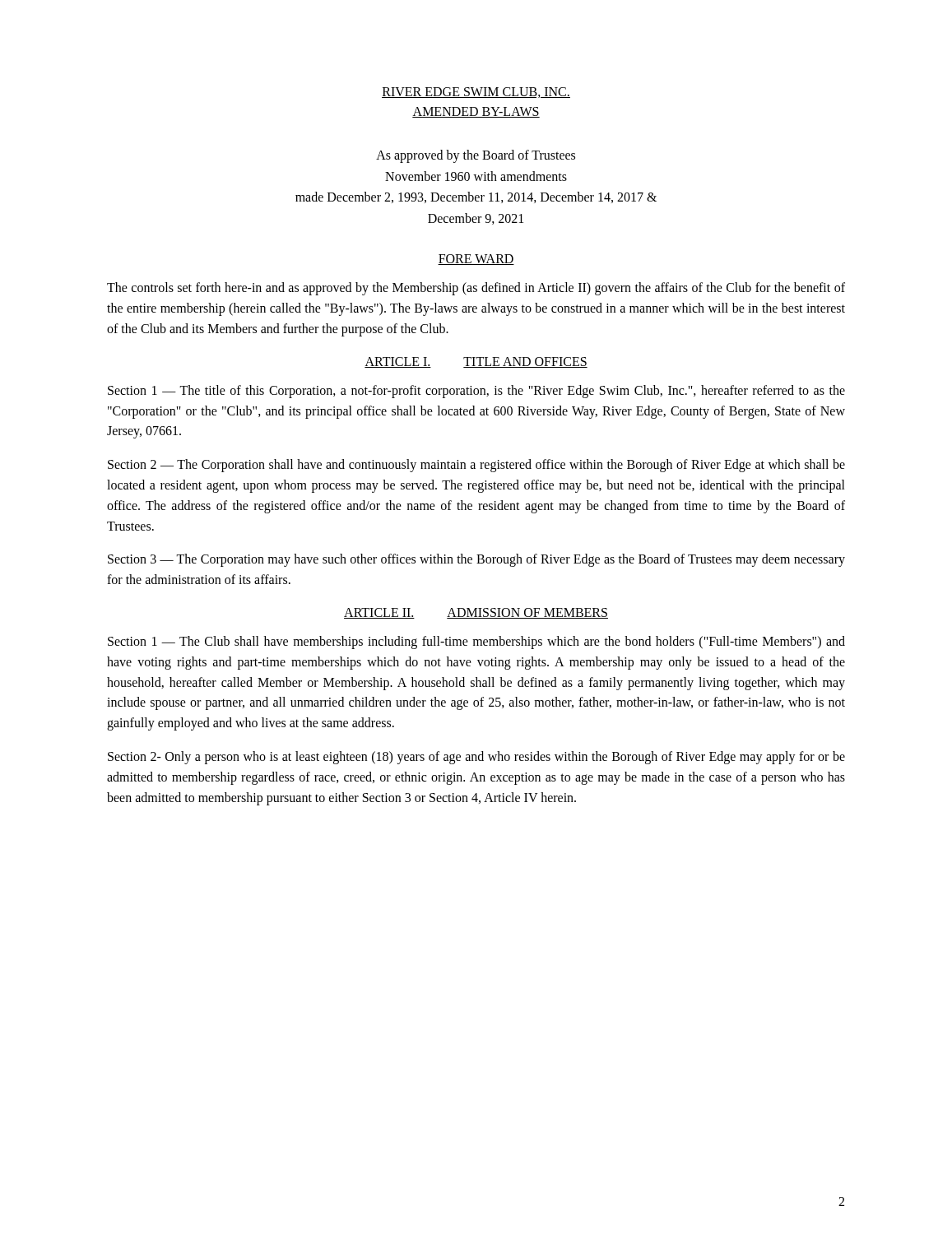This screenshot has height=1234, width=952.
Task: Locate the block of text that opens with "Section 2- Only a"
Action: pyautogui.click(x=476, y=777)
